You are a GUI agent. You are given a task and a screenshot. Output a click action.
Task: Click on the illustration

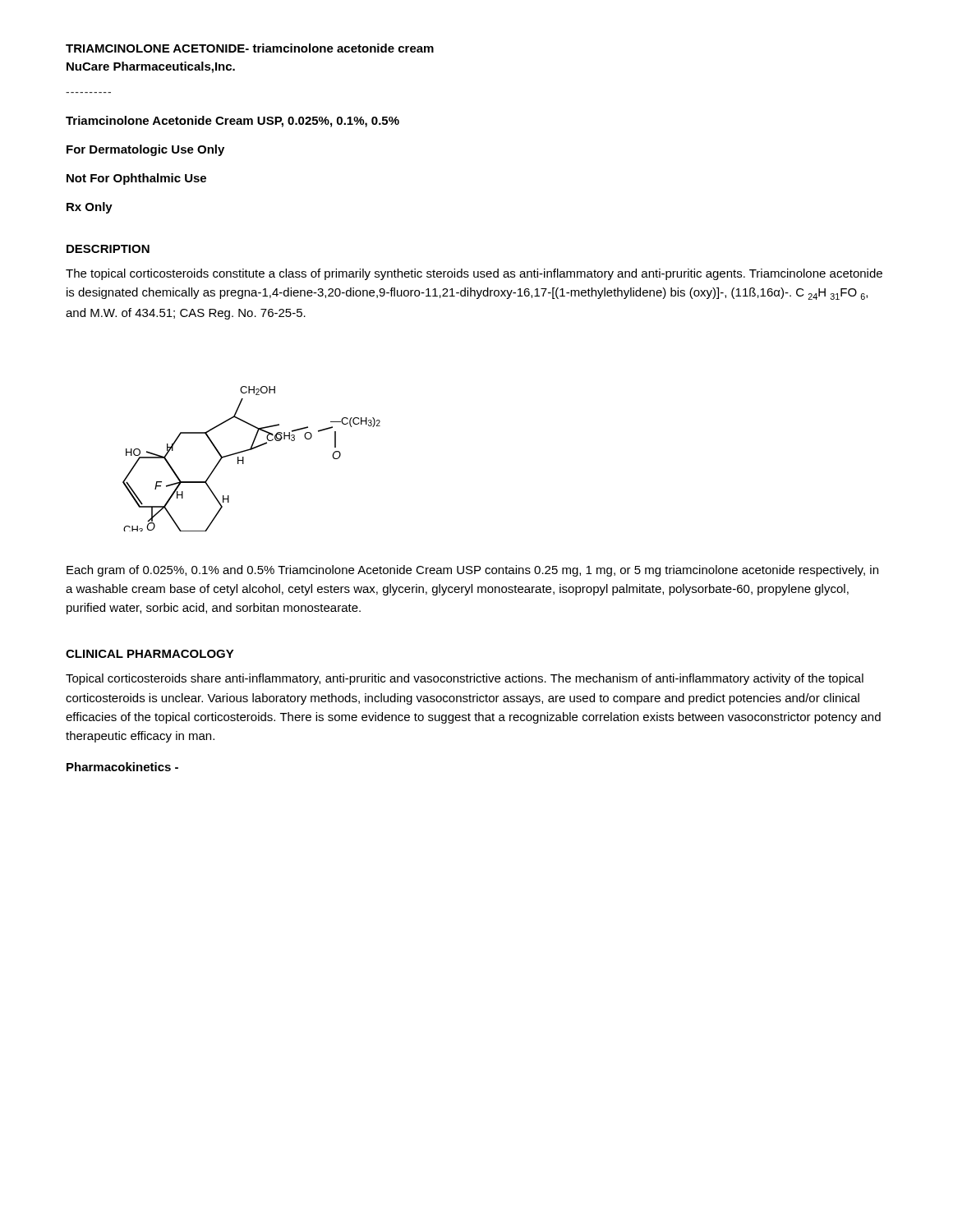pos(501,438)
